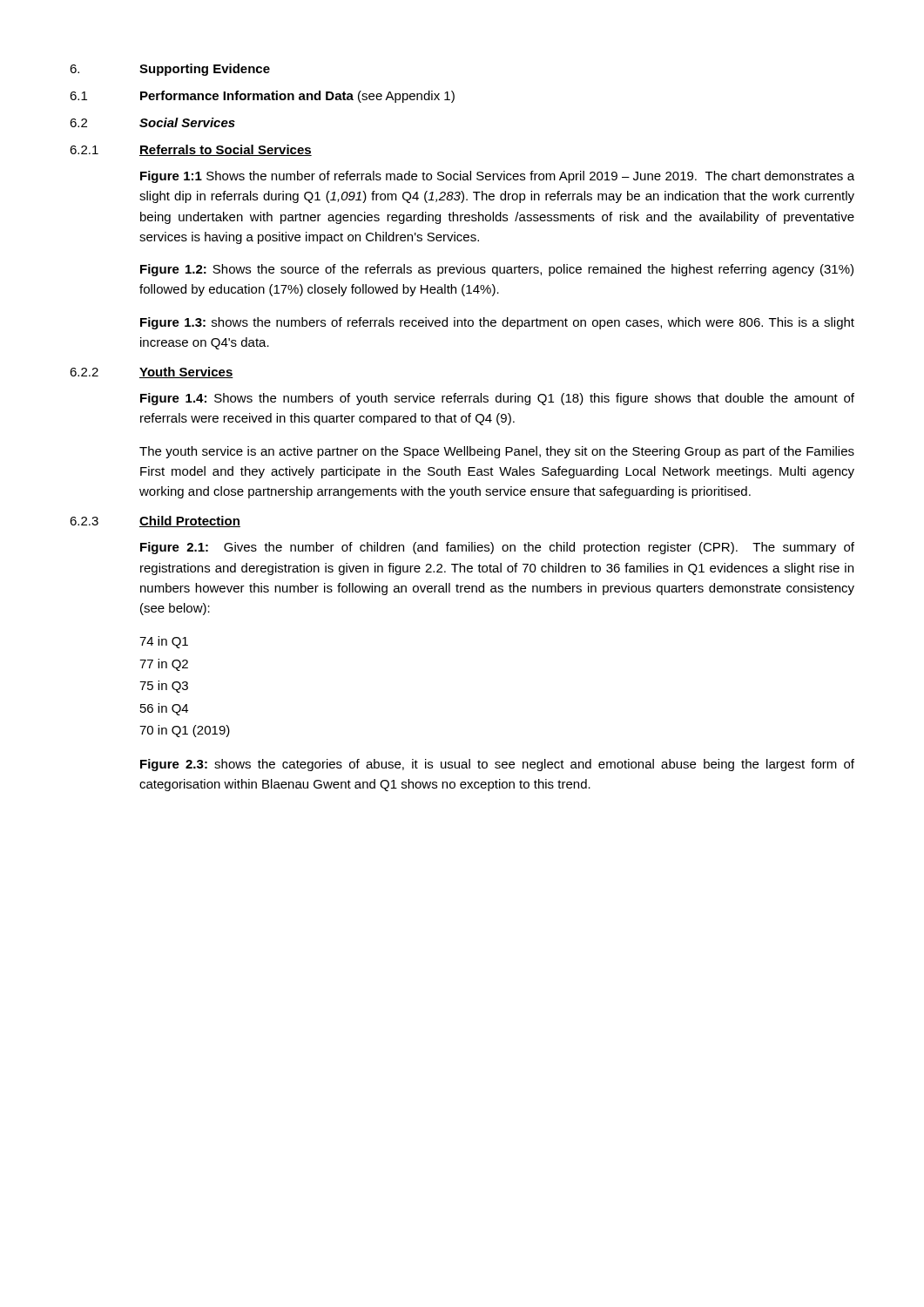The width and height of the screenshot is (924, 1307).
Task: Point to the passage starting "74 in Q1 77 in Q2 75"
Action: point(185,686)
